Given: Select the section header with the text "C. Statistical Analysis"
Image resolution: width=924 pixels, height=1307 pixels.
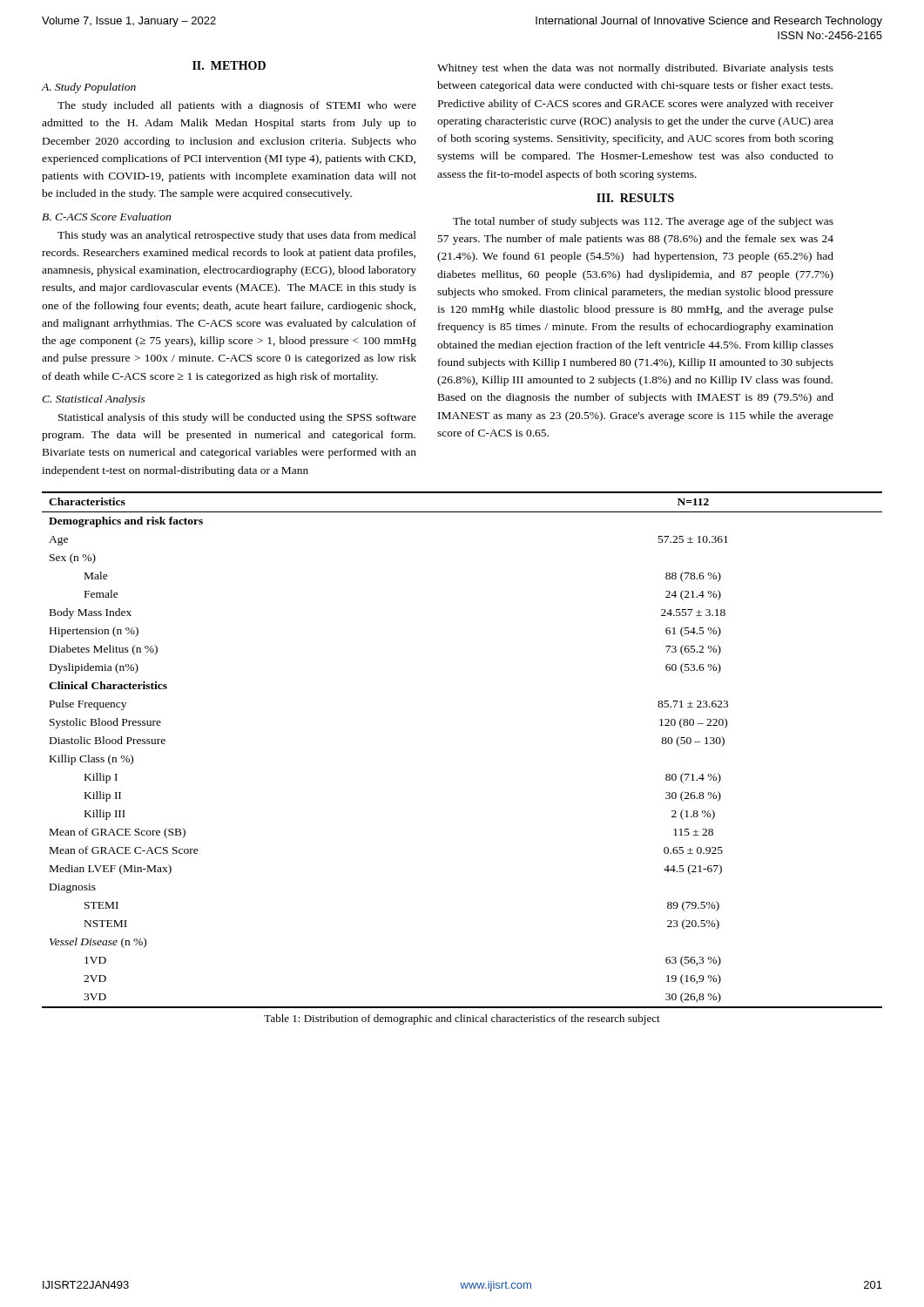Looking at the screenshot, I should click(93, 398).
